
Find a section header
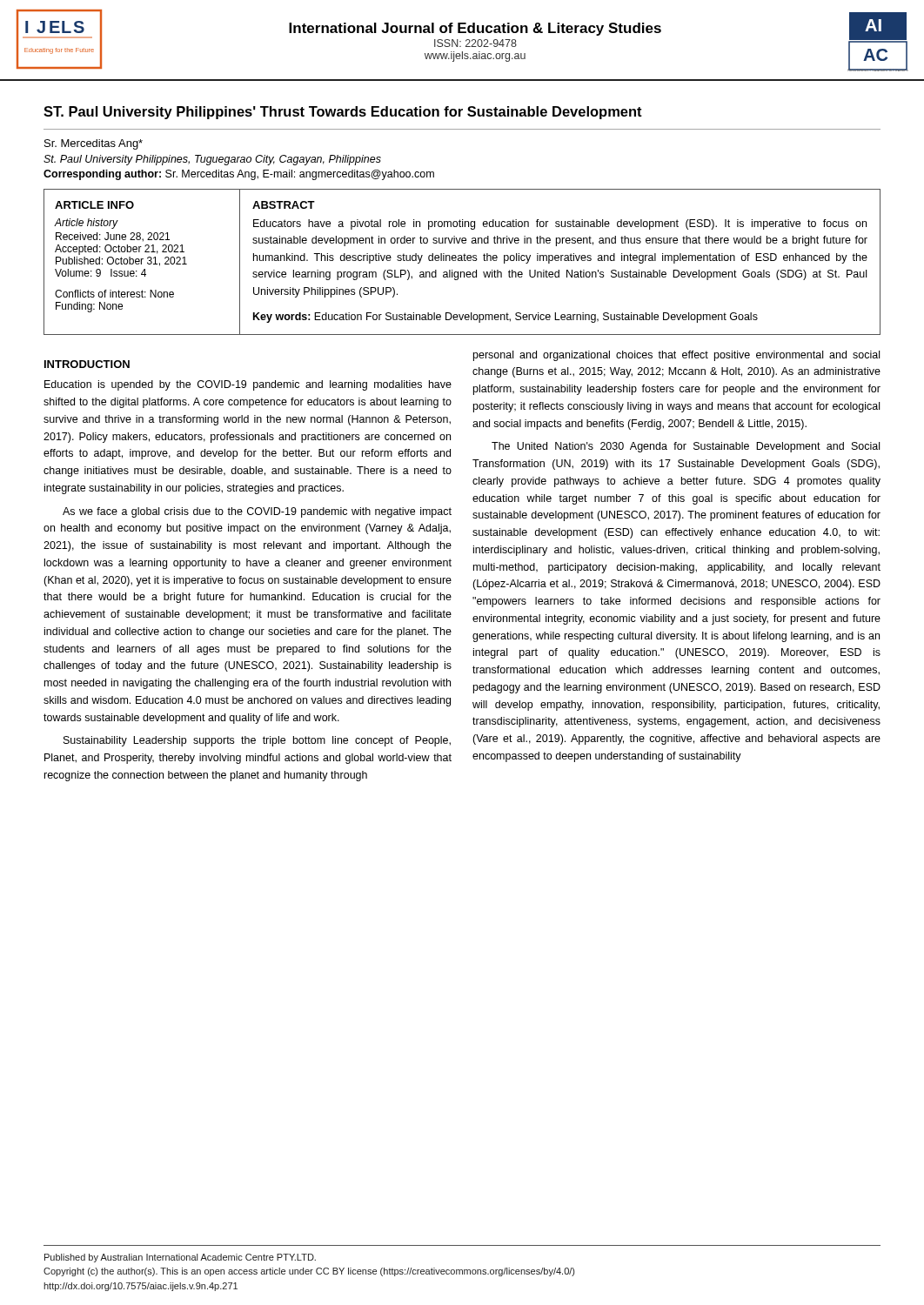87,364
